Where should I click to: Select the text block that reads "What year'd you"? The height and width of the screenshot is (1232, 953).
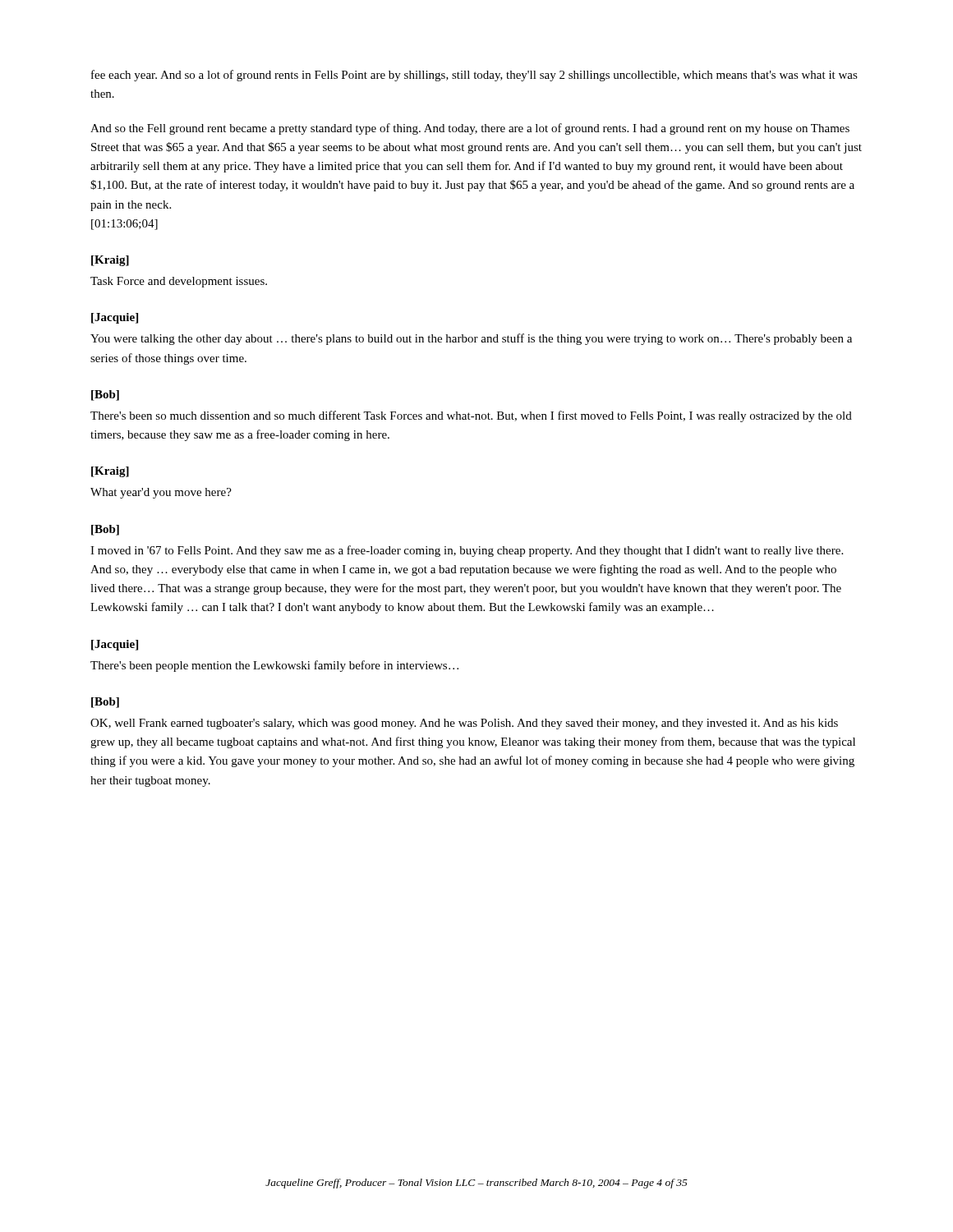[161, 492]
